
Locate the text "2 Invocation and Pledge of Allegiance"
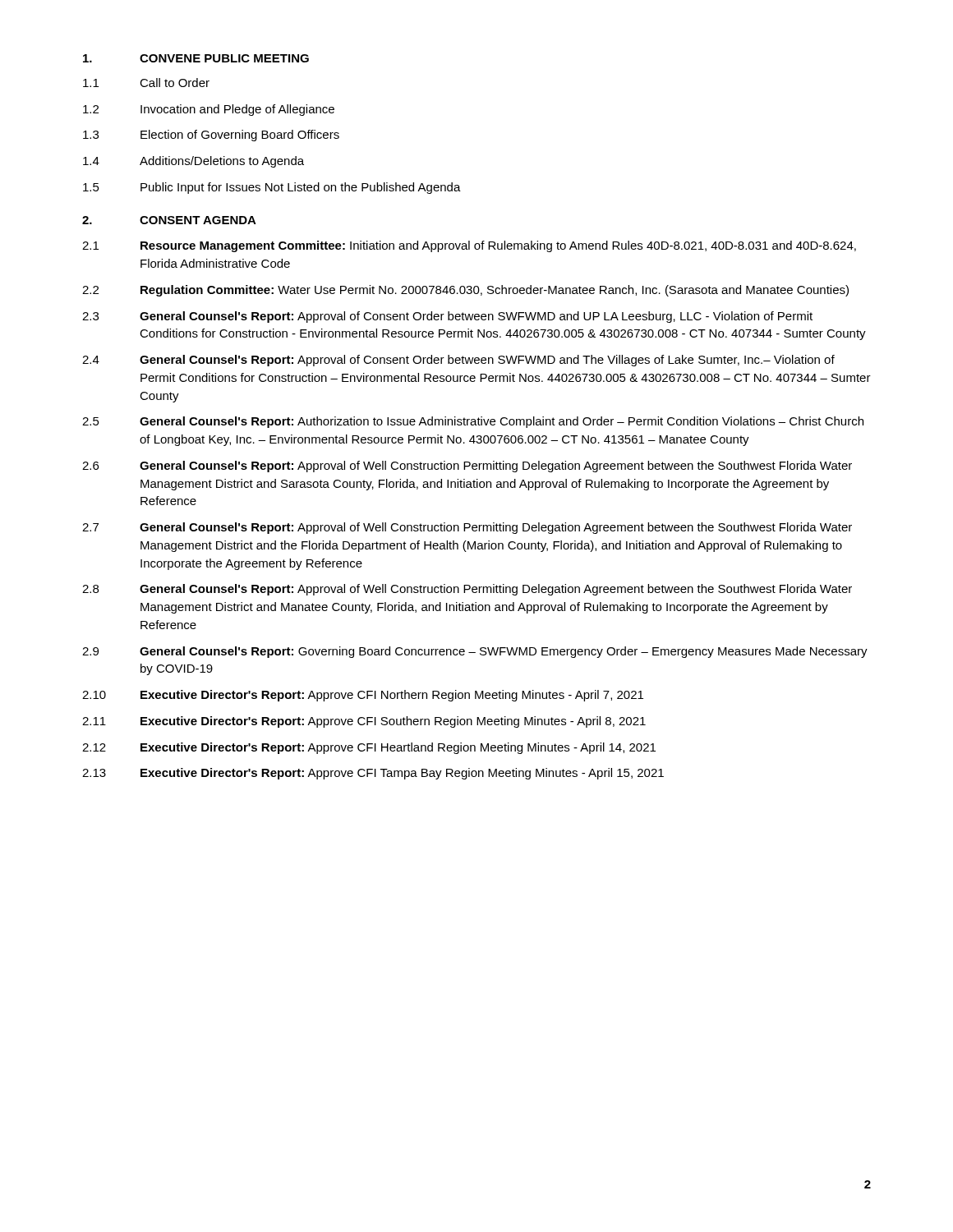coord(209,110)
